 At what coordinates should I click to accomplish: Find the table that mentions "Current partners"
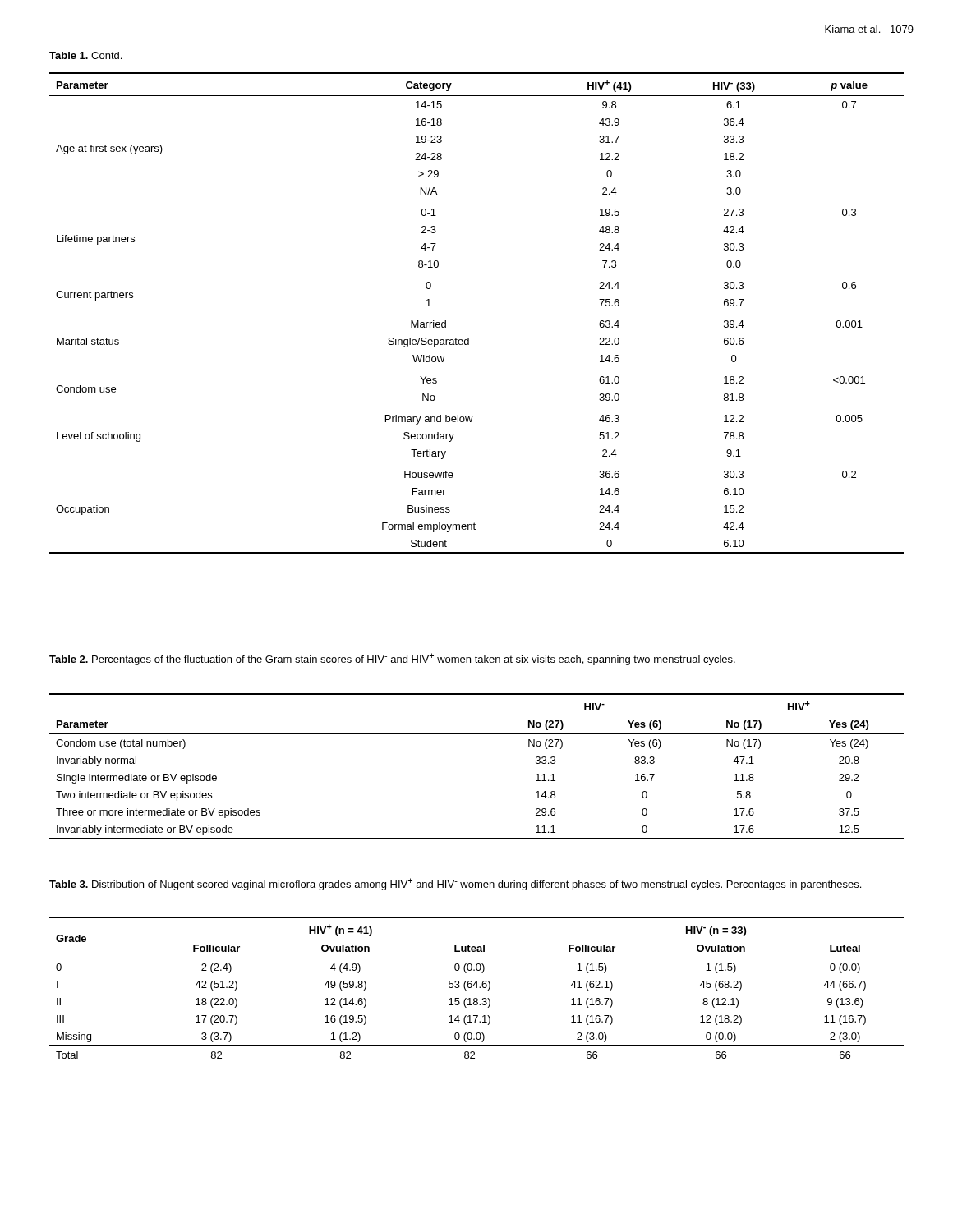click(476, 313)
